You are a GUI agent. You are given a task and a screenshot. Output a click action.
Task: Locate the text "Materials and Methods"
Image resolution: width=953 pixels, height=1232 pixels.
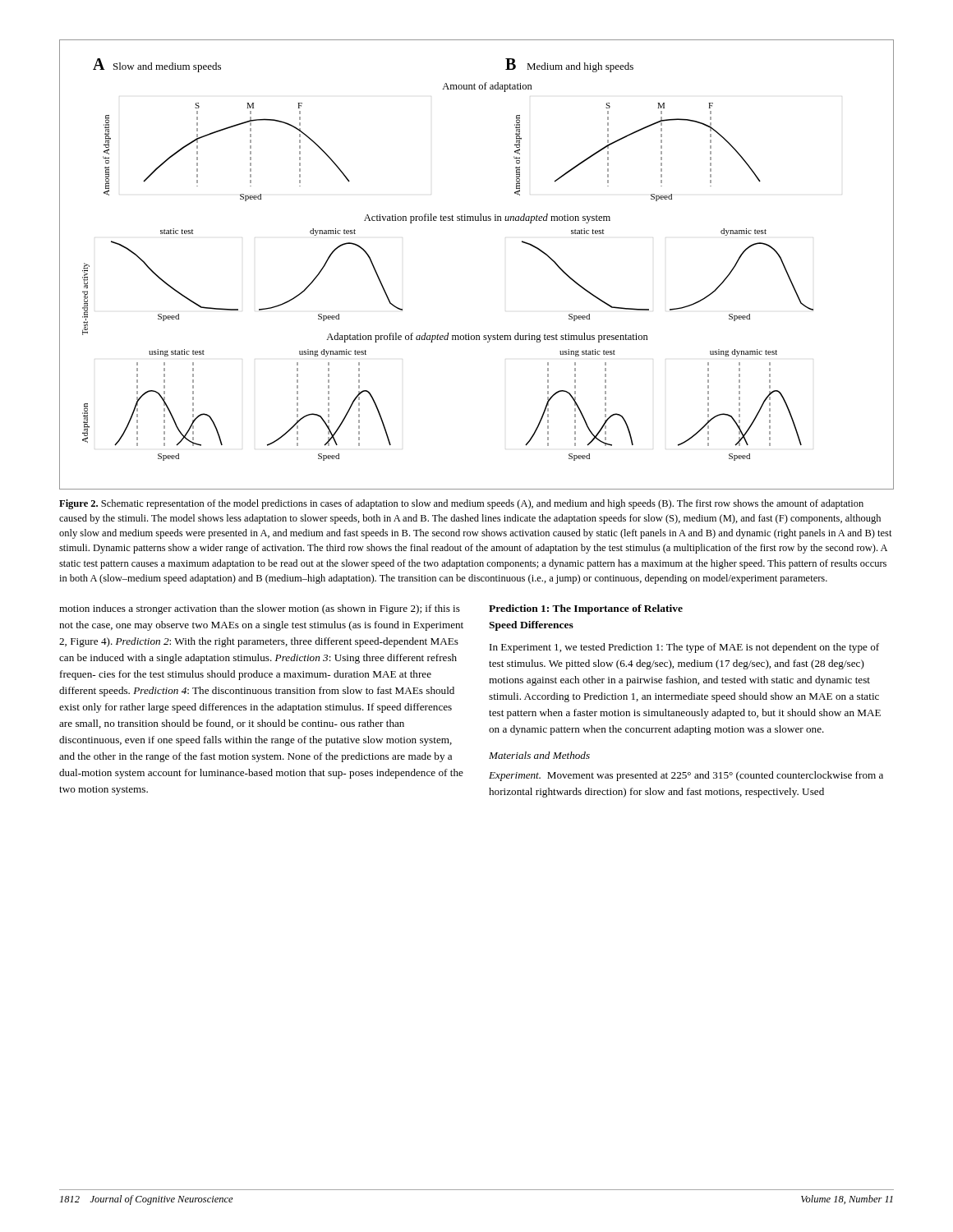pos(539,755)
